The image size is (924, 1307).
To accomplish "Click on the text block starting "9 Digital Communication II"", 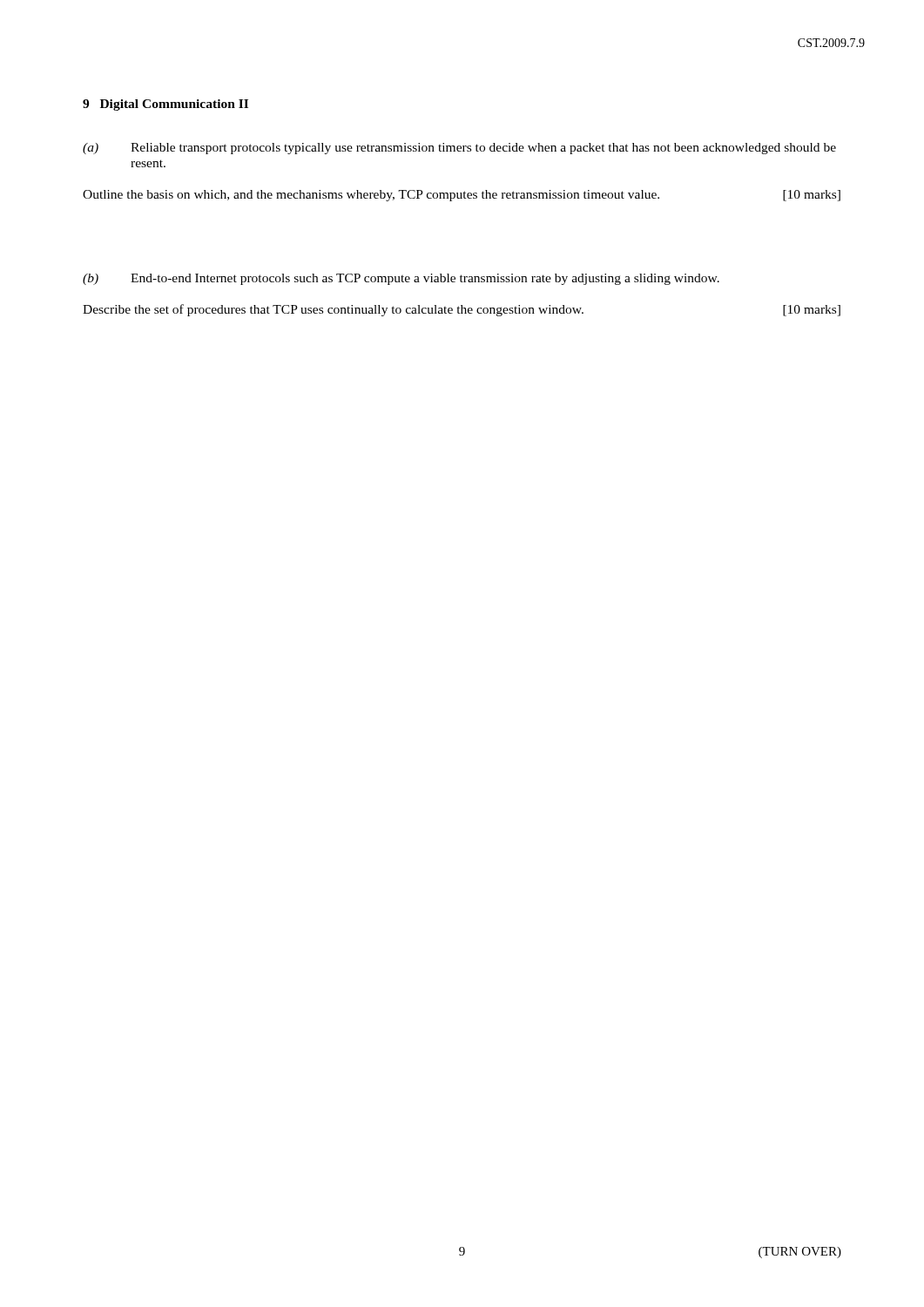I will click(166, 103).
